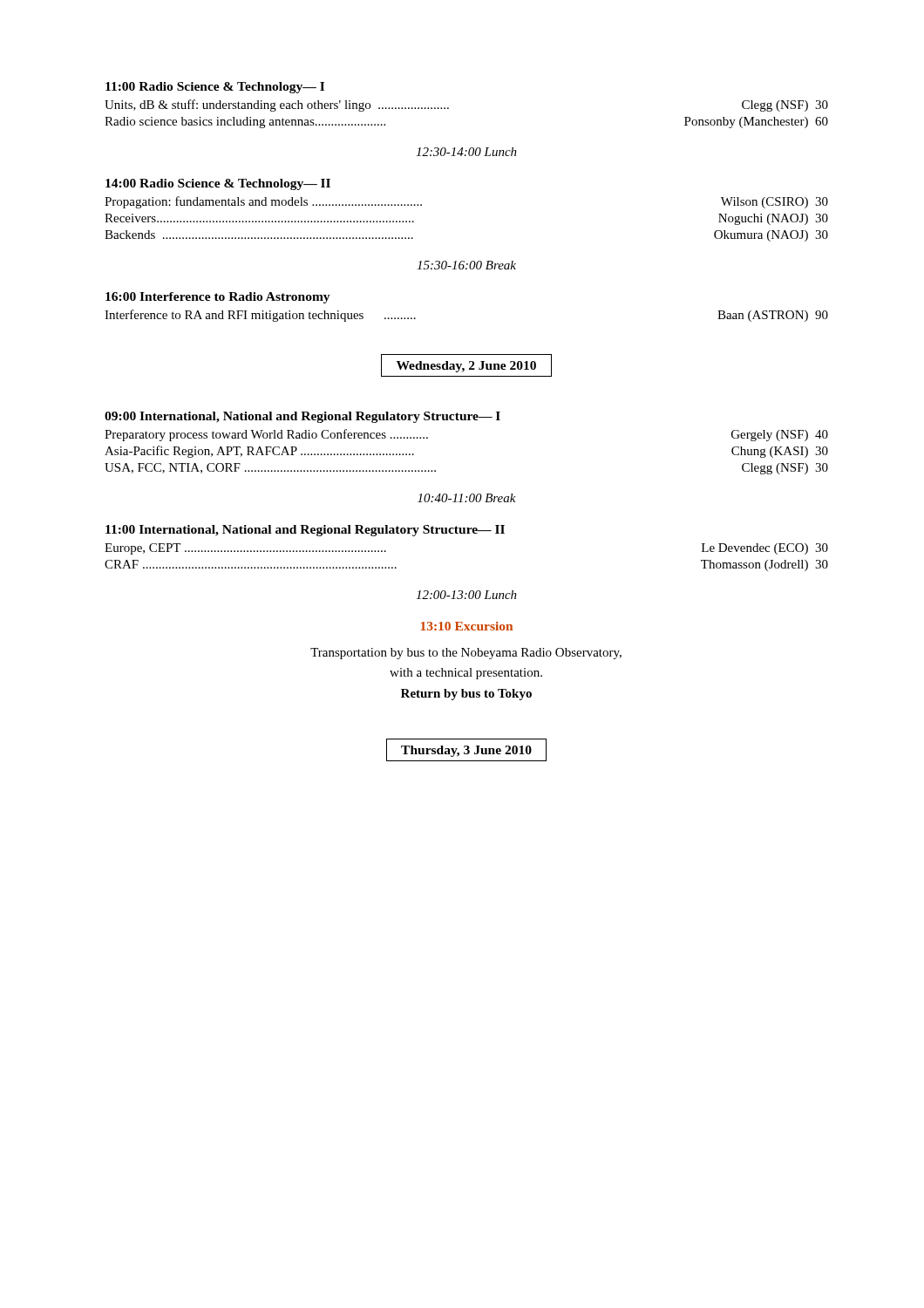Select the list item containing "Units, dB &"
Viewport: 924px width, 1308px height.
238,105
